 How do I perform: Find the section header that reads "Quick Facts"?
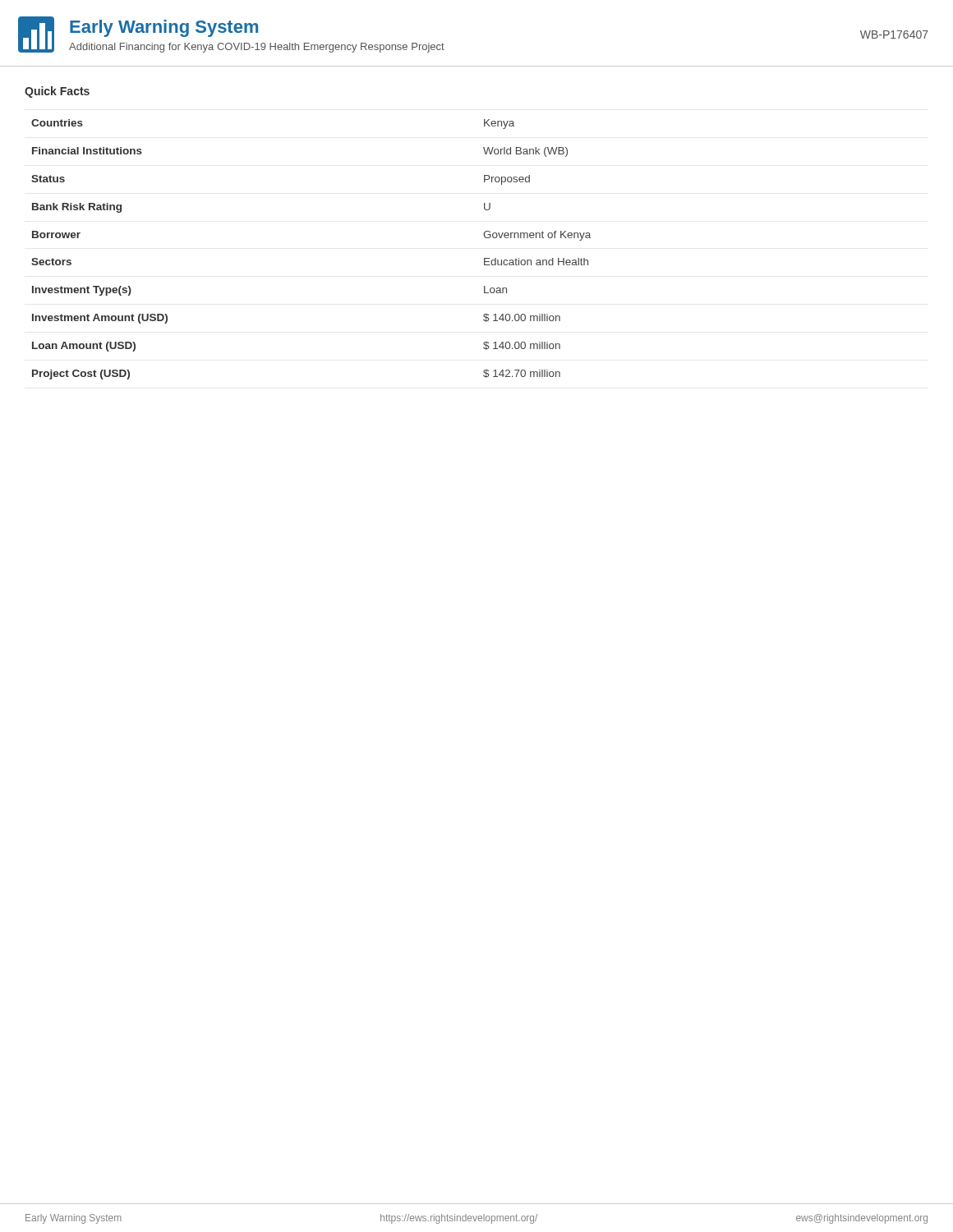point(57,91)
